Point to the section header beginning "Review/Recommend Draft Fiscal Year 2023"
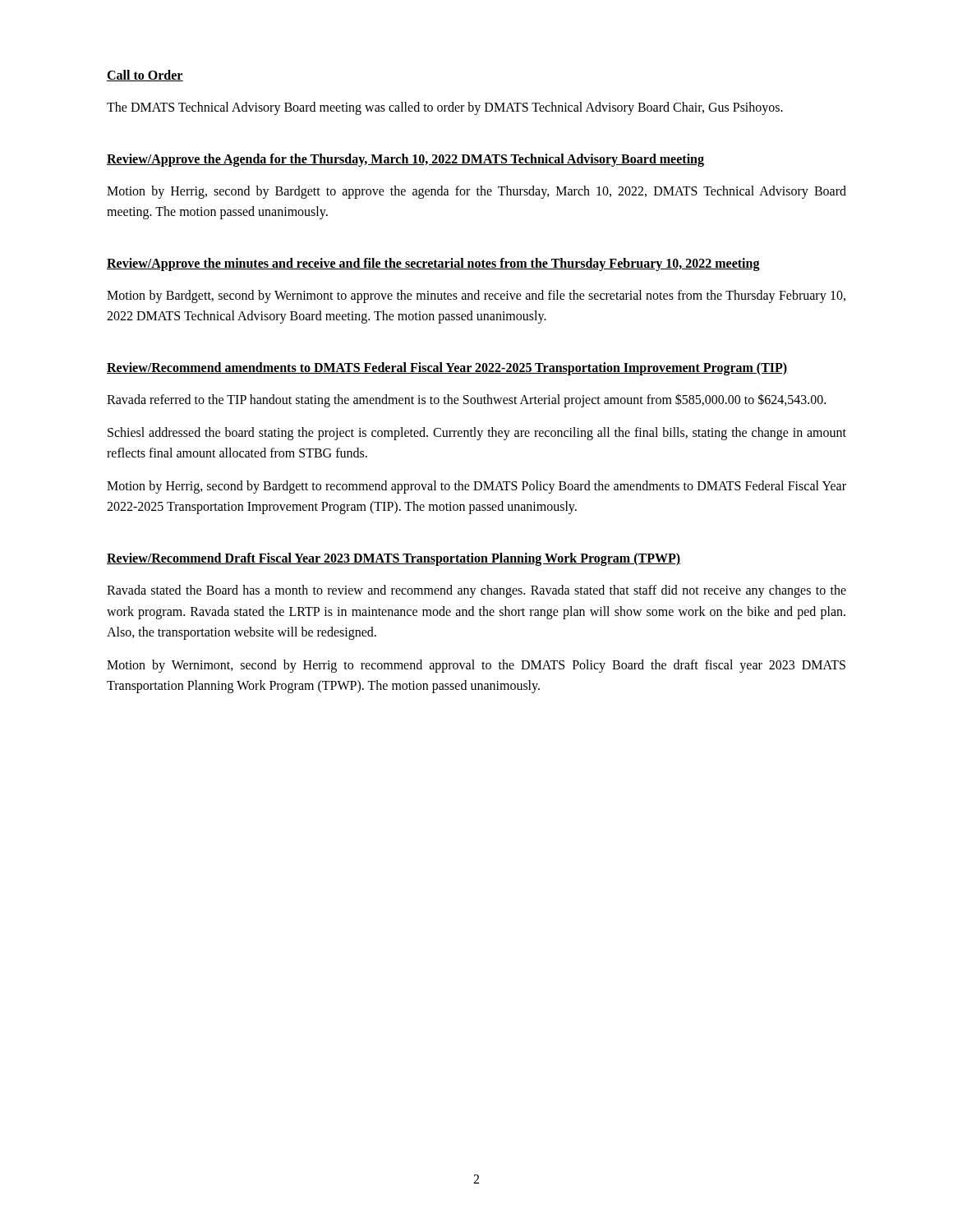The width and height of the screenshot is (953, 1232). coord(394,558)
